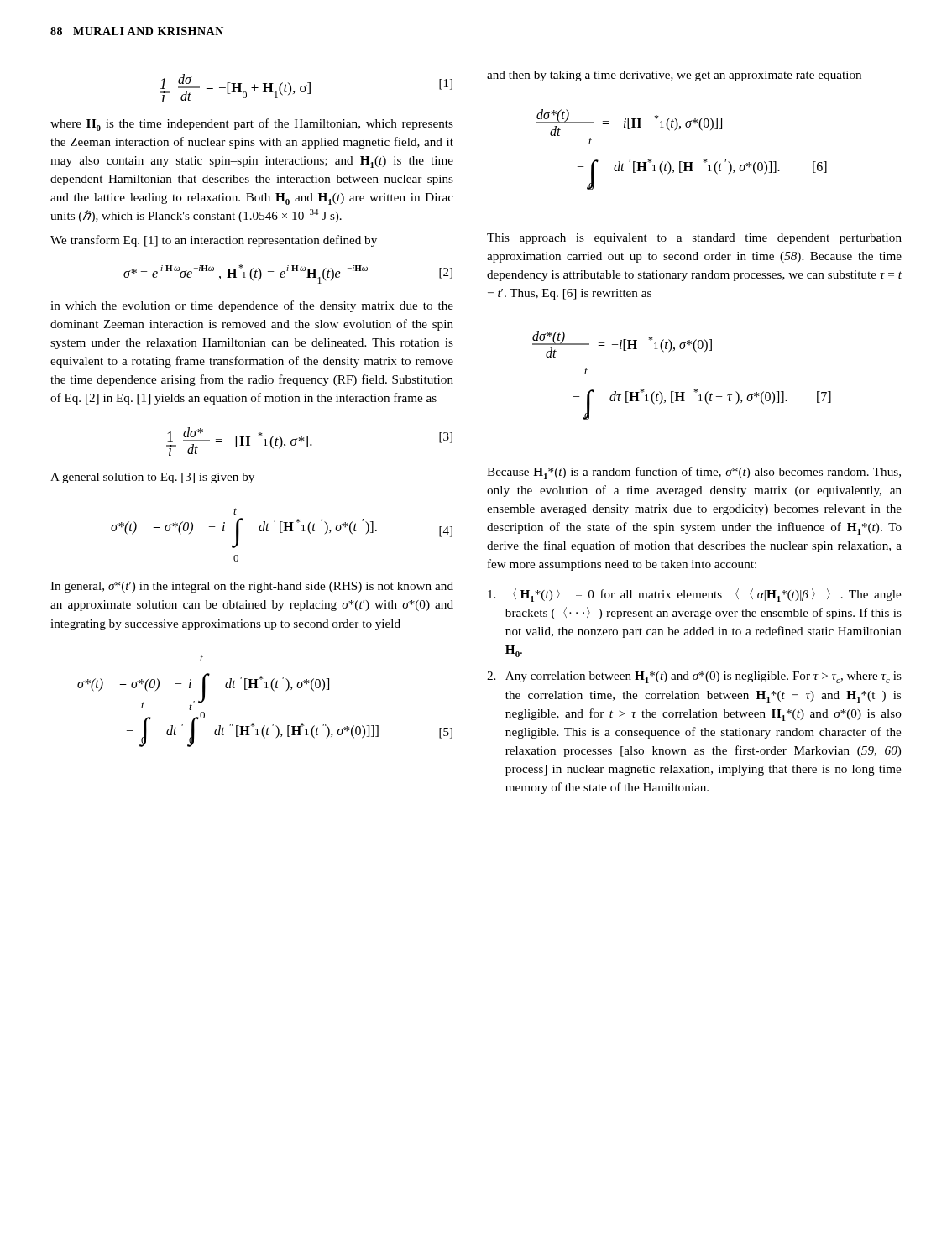Click the passage that begins "Because H1*(t) is a"

click(x=694, y=518)
